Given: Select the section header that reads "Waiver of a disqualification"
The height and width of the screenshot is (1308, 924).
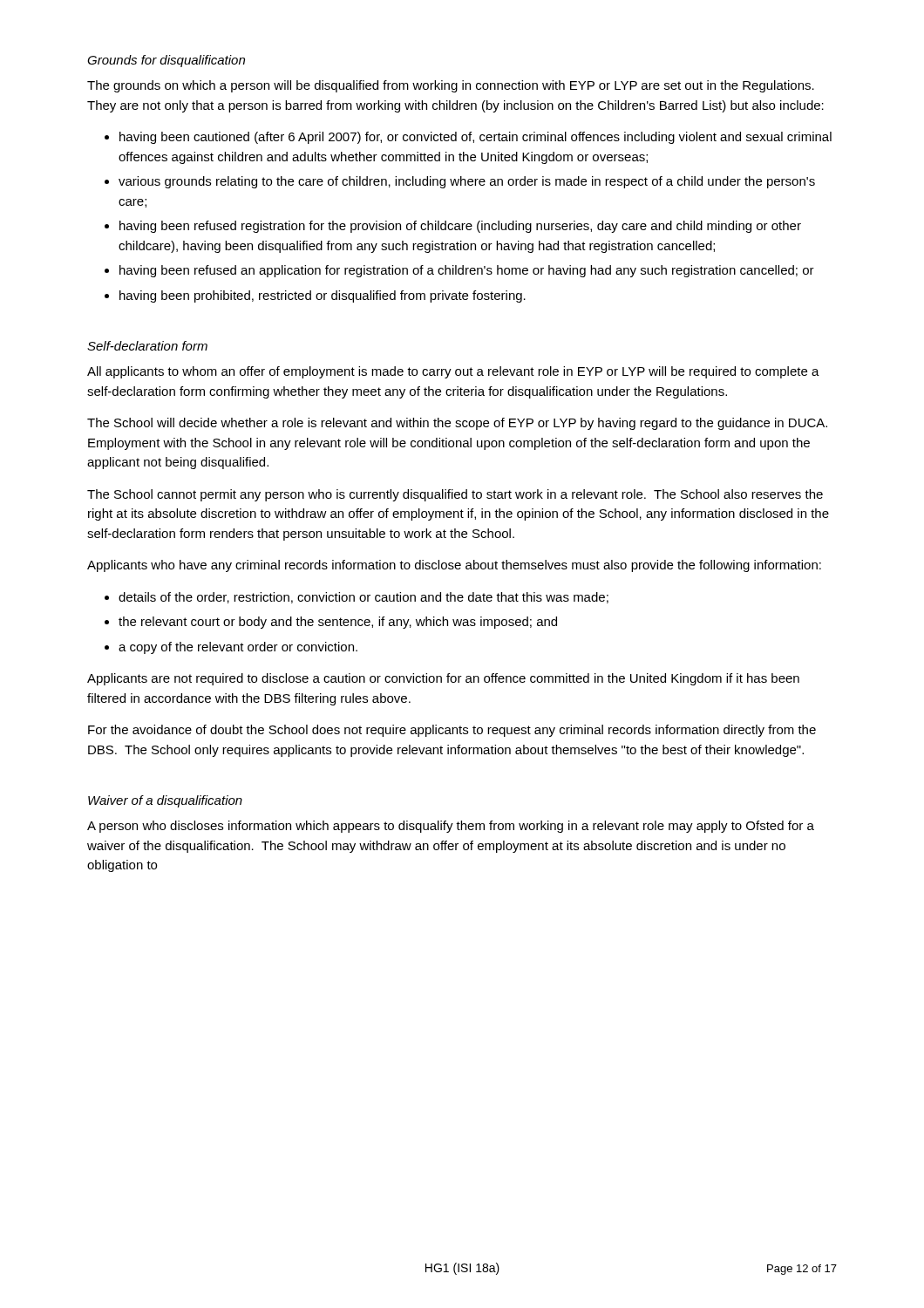Looking at the screenshot, I should [x=165, y=800].
